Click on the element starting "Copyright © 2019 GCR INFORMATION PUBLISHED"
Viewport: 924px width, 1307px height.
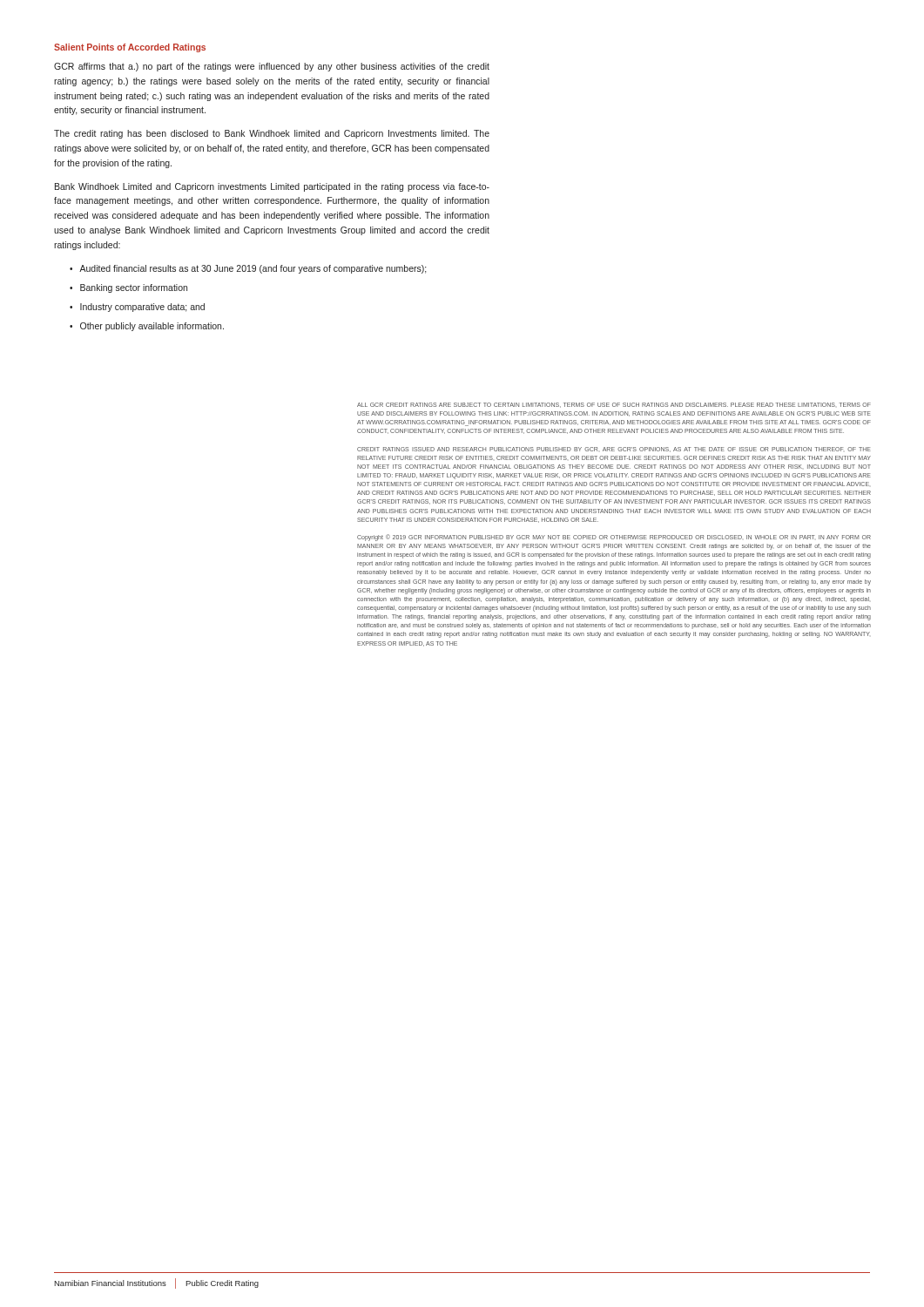[x=614, y=590]
